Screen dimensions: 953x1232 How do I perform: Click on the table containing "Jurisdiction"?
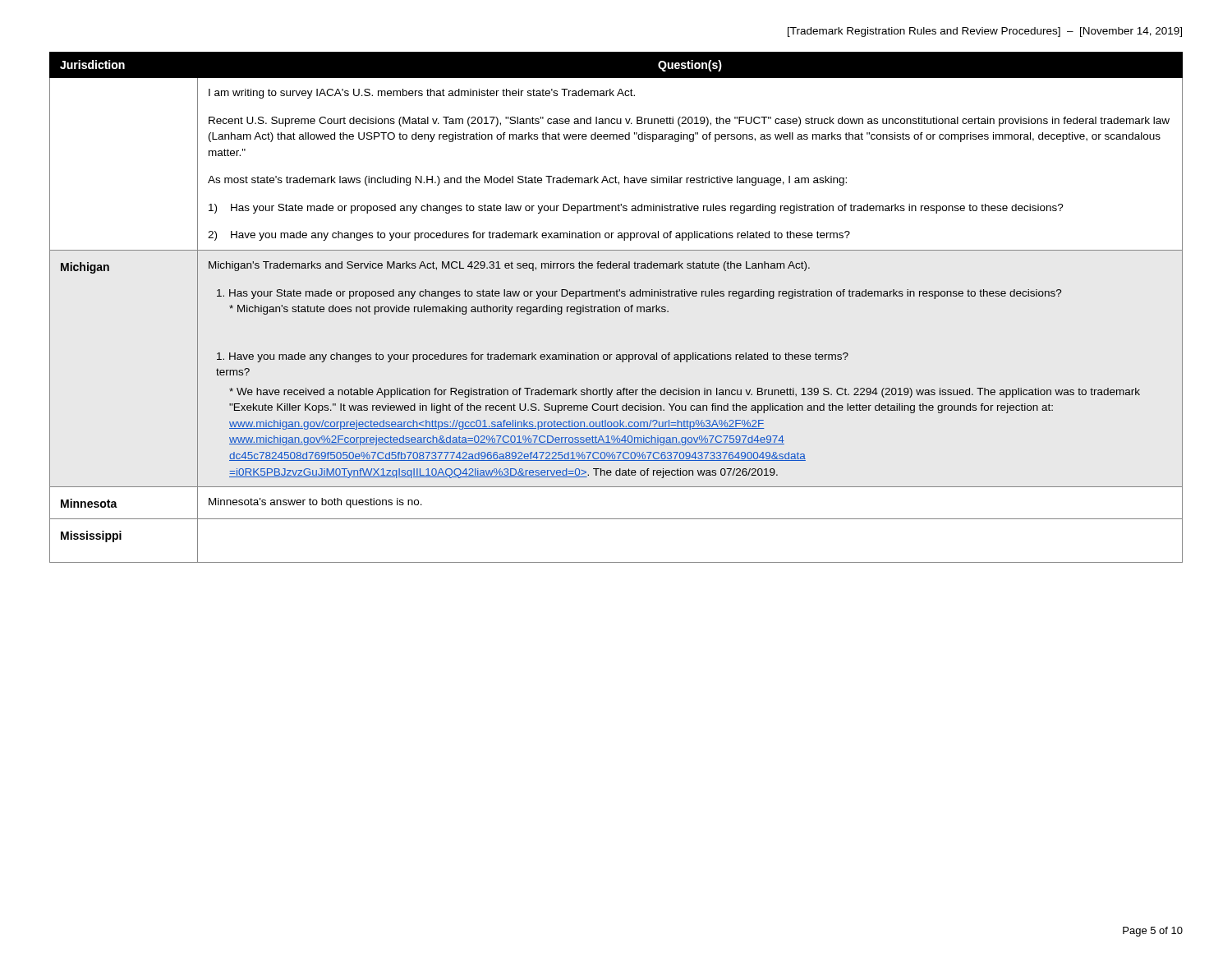pyautogui.click(x=616, y=307)
